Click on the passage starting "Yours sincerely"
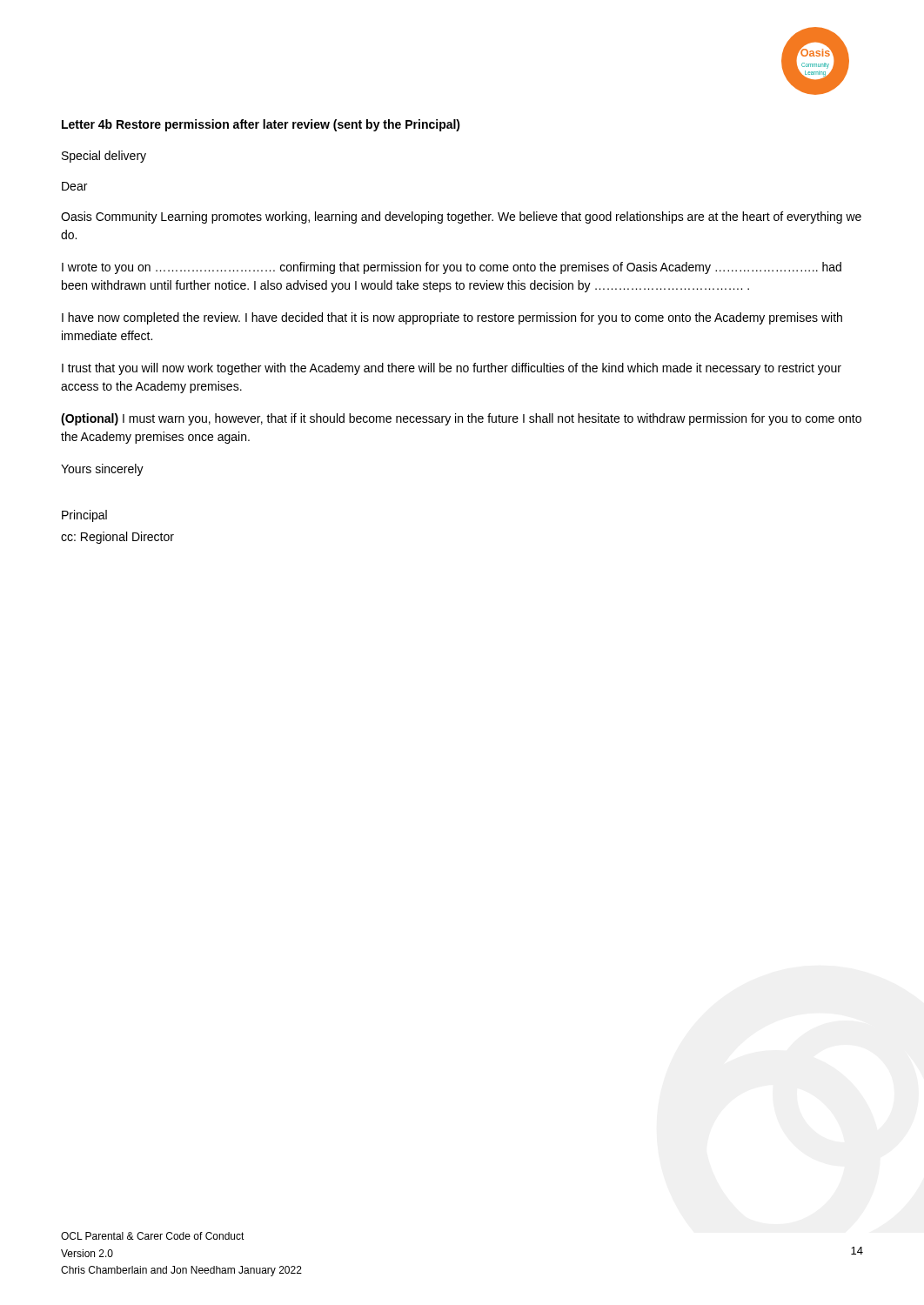Viewport: 924px width, 1305px height. [102, 469]
